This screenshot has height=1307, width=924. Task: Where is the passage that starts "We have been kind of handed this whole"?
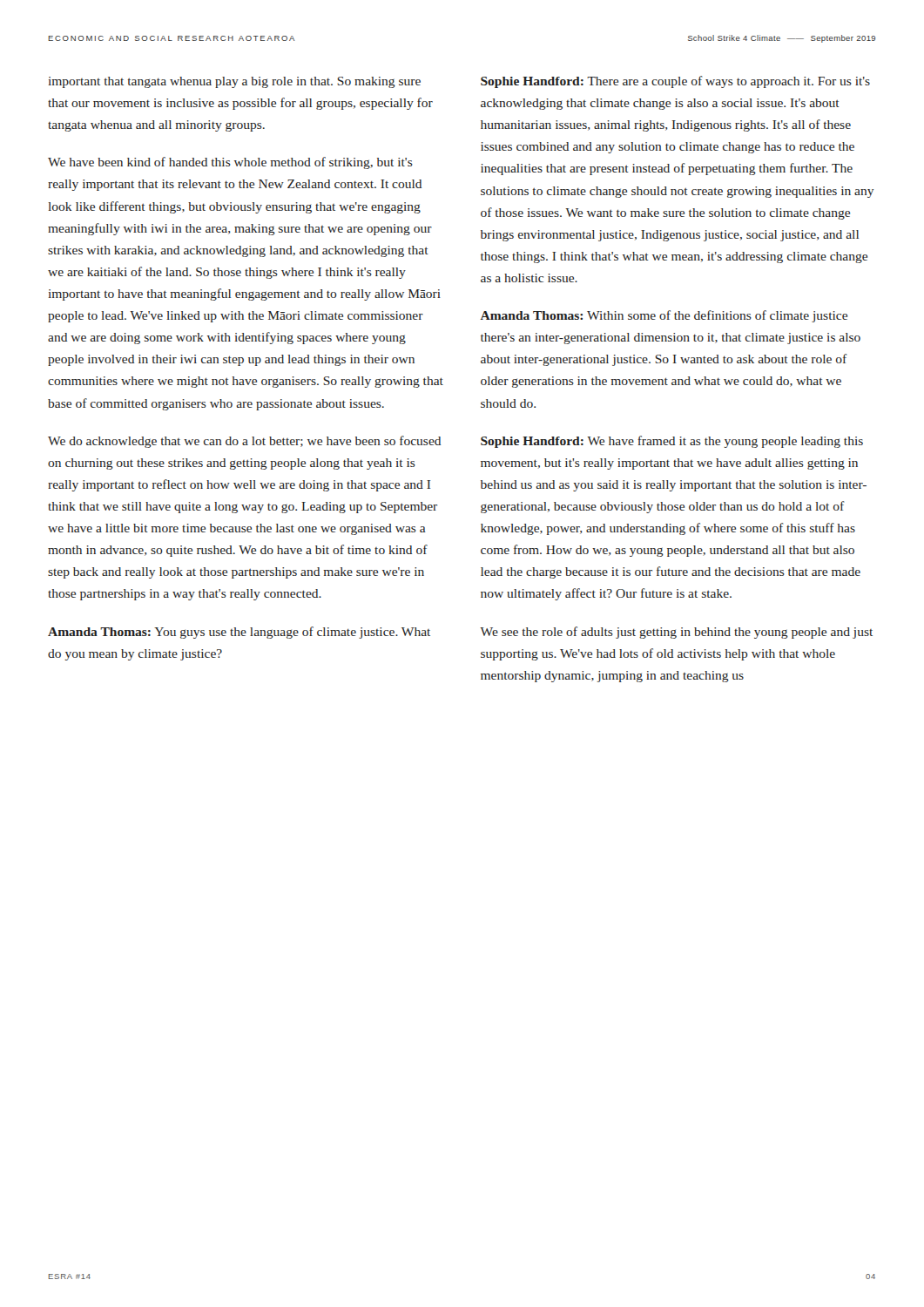pyautogui.click(x=246, y=282)
